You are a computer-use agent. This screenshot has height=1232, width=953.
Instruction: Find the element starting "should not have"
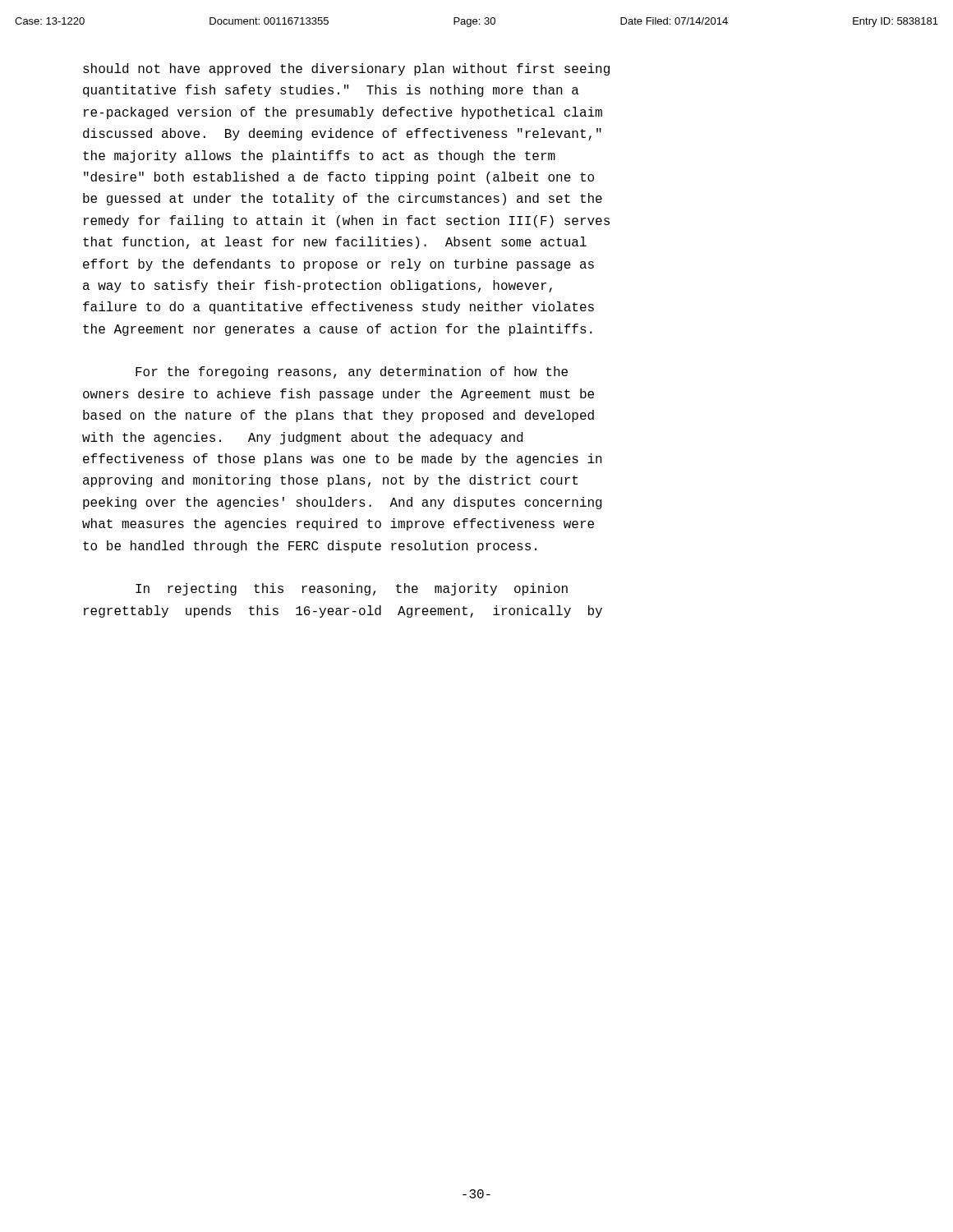coord(346,200)
